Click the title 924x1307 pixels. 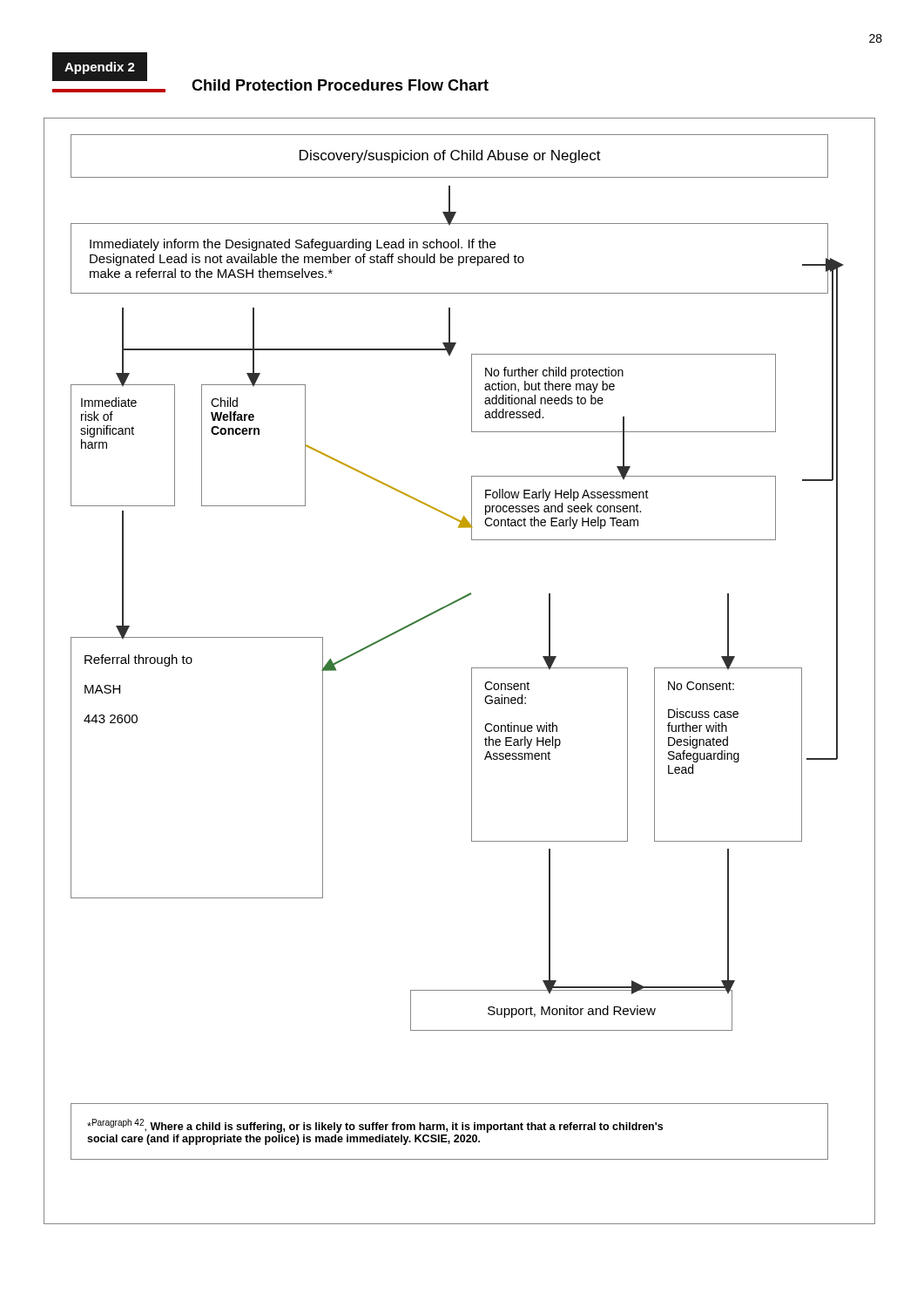coord(340,85)
